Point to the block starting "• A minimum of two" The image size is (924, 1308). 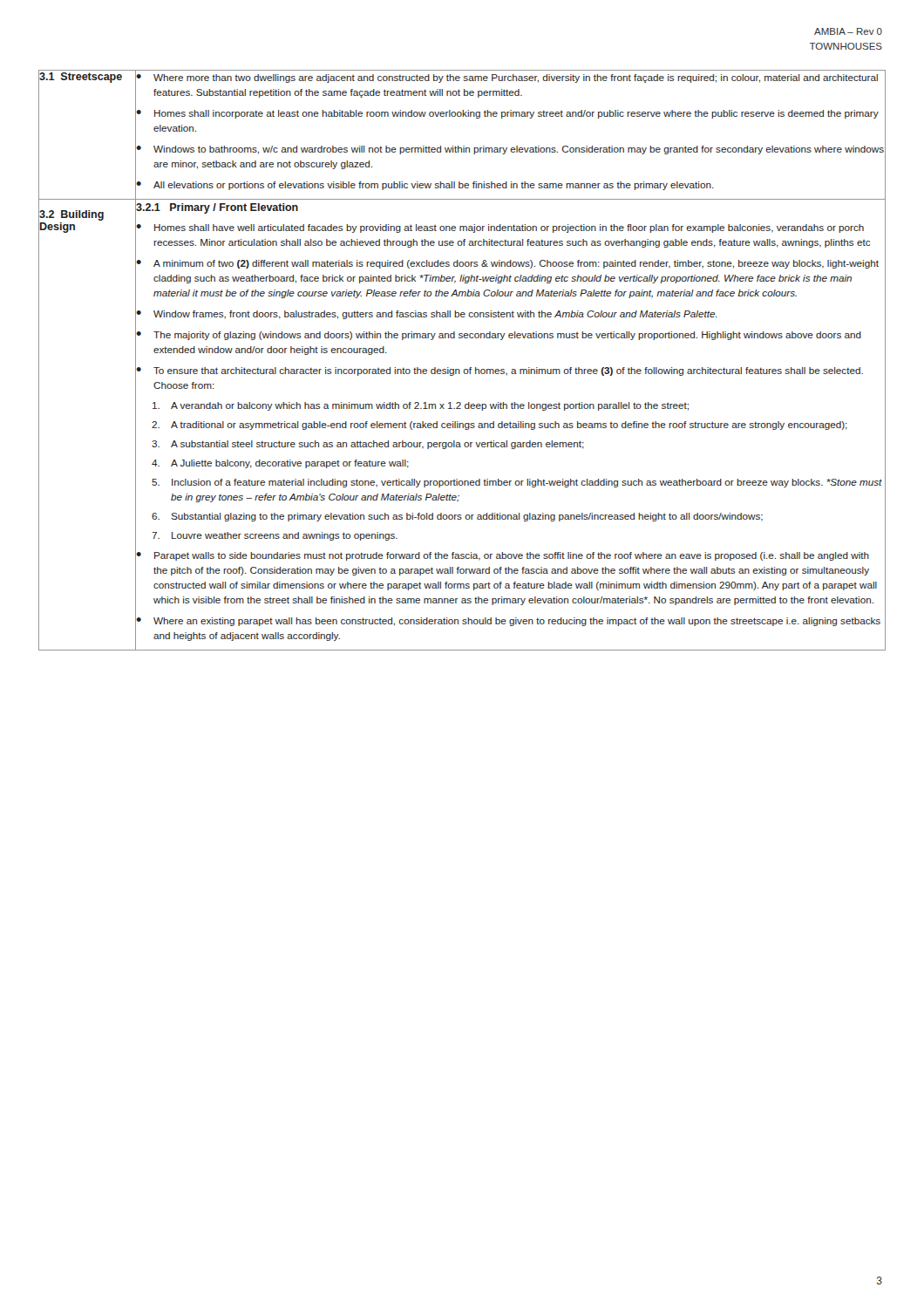pos(510,278)
